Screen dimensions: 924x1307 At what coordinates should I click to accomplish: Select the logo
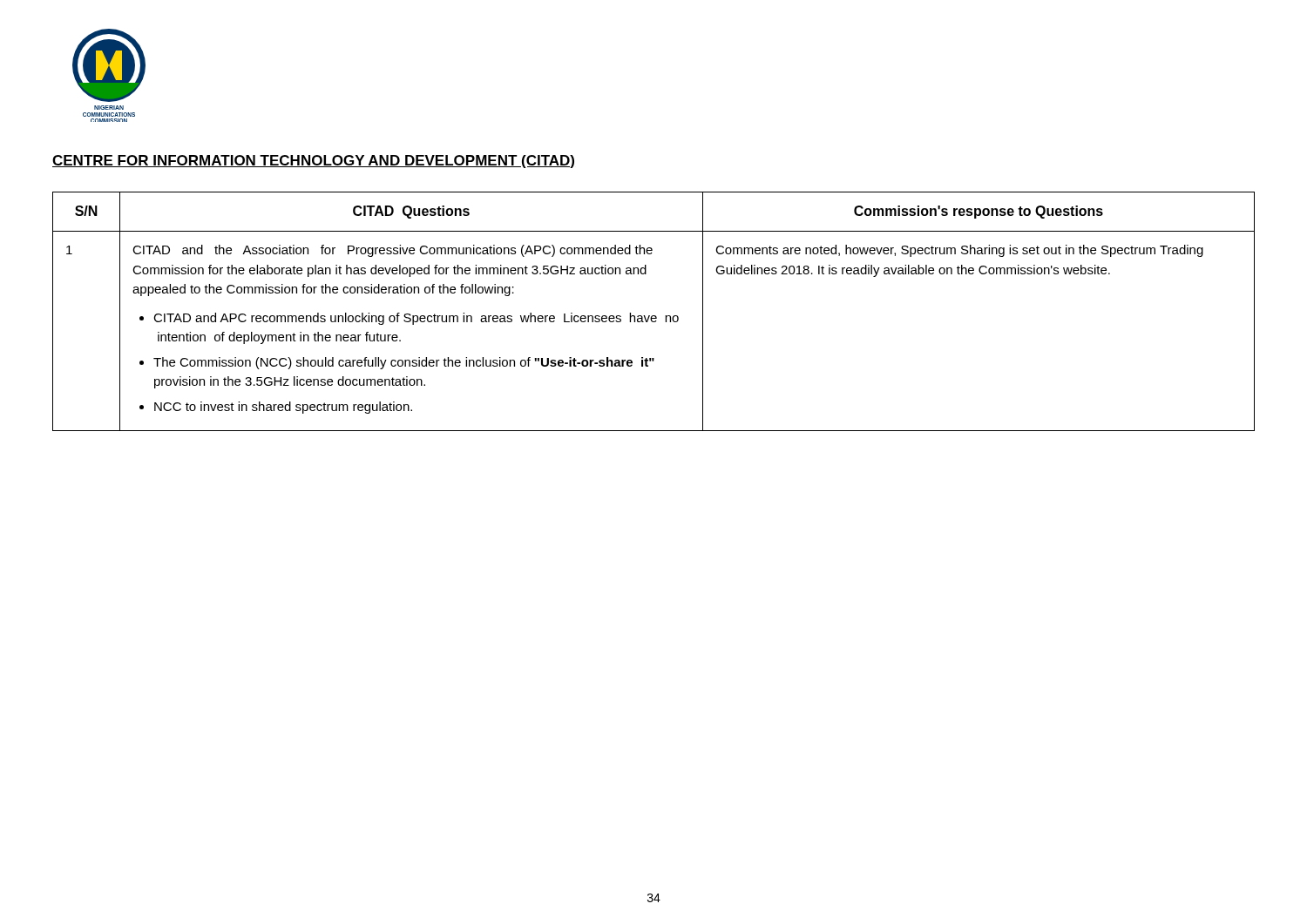click(x=109, y=74)
